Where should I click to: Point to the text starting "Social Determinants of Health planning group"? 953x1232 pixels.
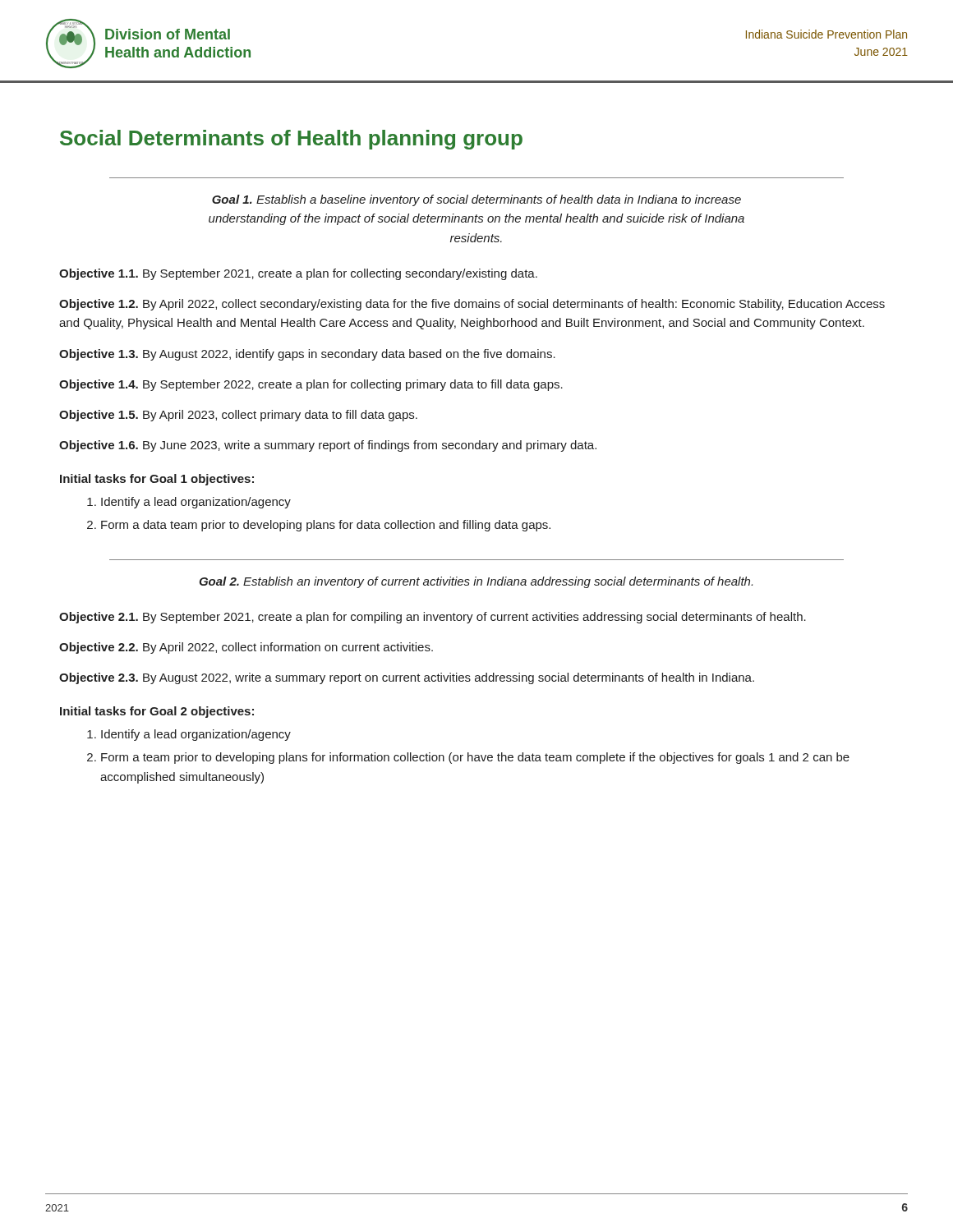[x=291, y=138]
